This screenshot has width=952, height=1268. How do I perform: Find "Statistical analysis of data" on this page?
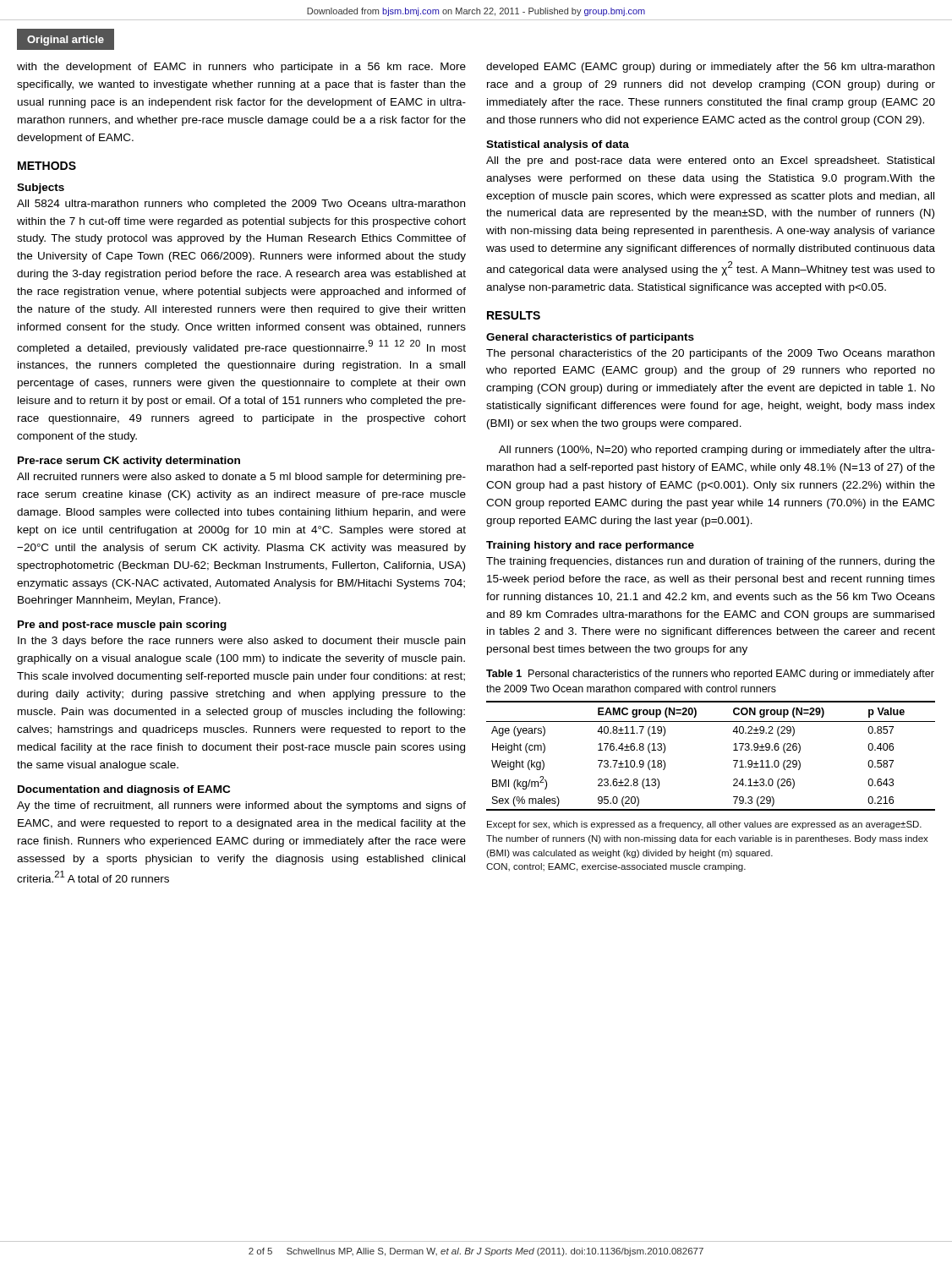click(558, 144)
